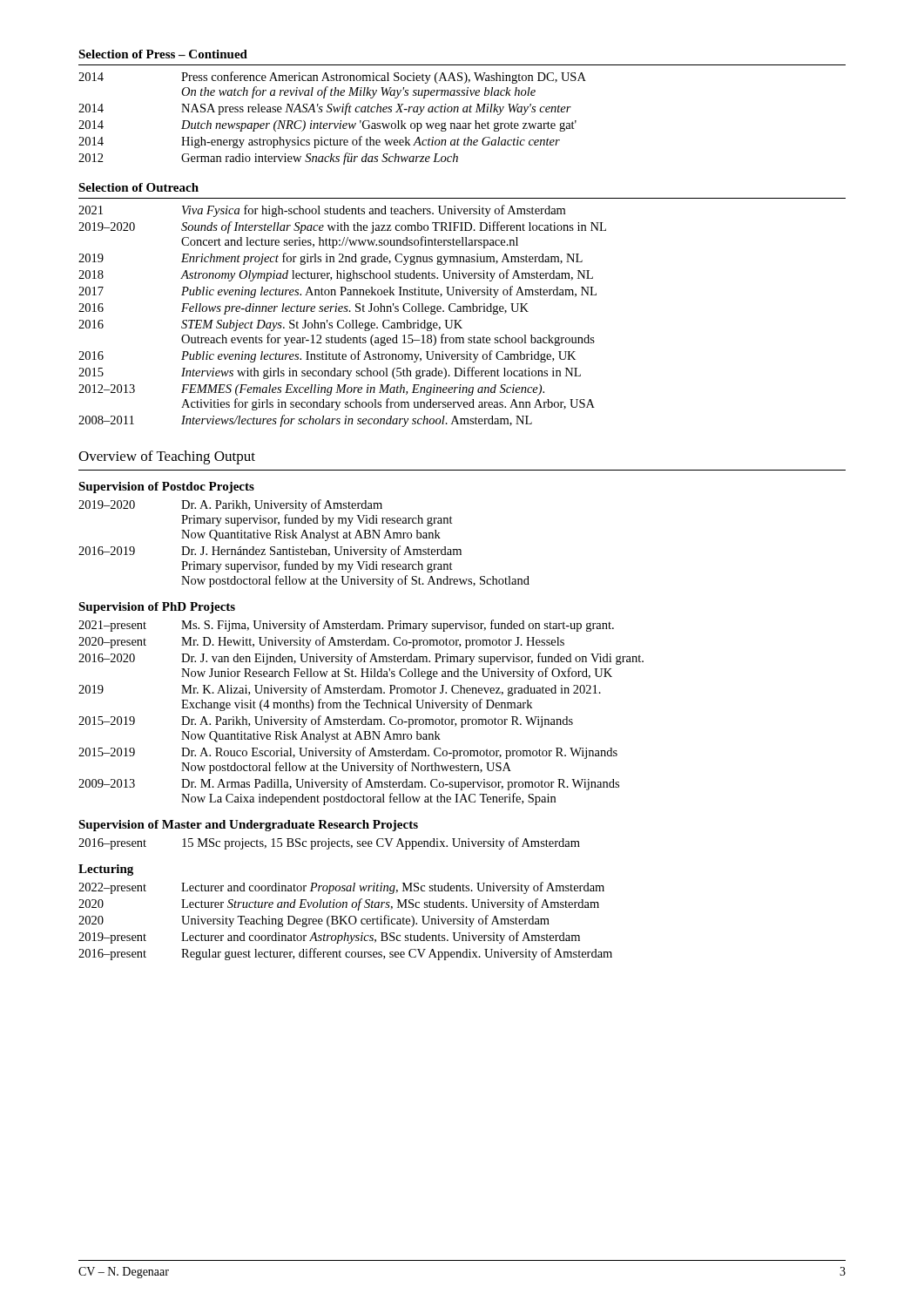Click the passage that begins "2020 Lecturer Structure and Evolution of Stars,"

(x=462, y=904)
